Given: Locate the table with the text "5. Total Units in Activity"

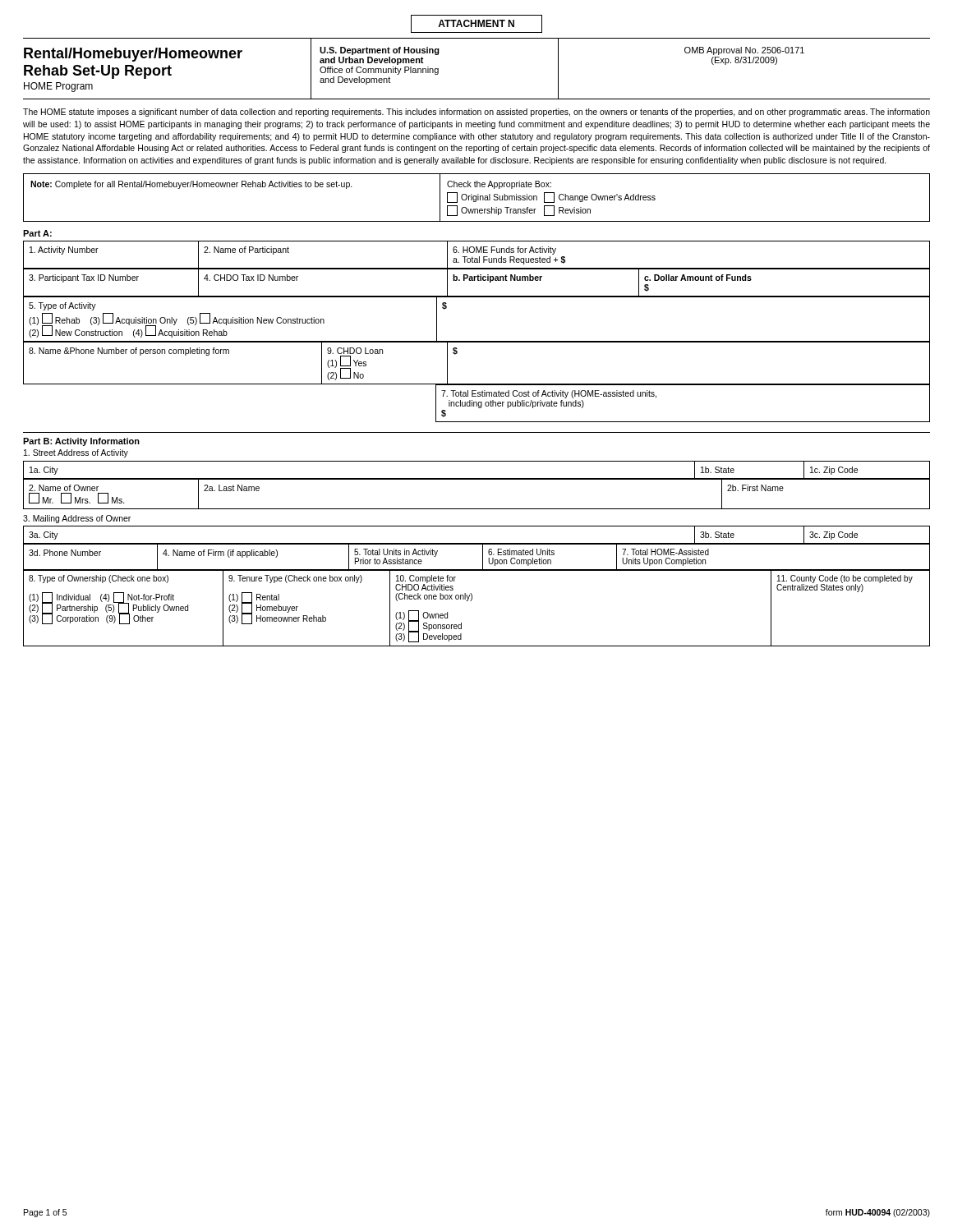Looking at the screenshot, I should click(476, 557).
